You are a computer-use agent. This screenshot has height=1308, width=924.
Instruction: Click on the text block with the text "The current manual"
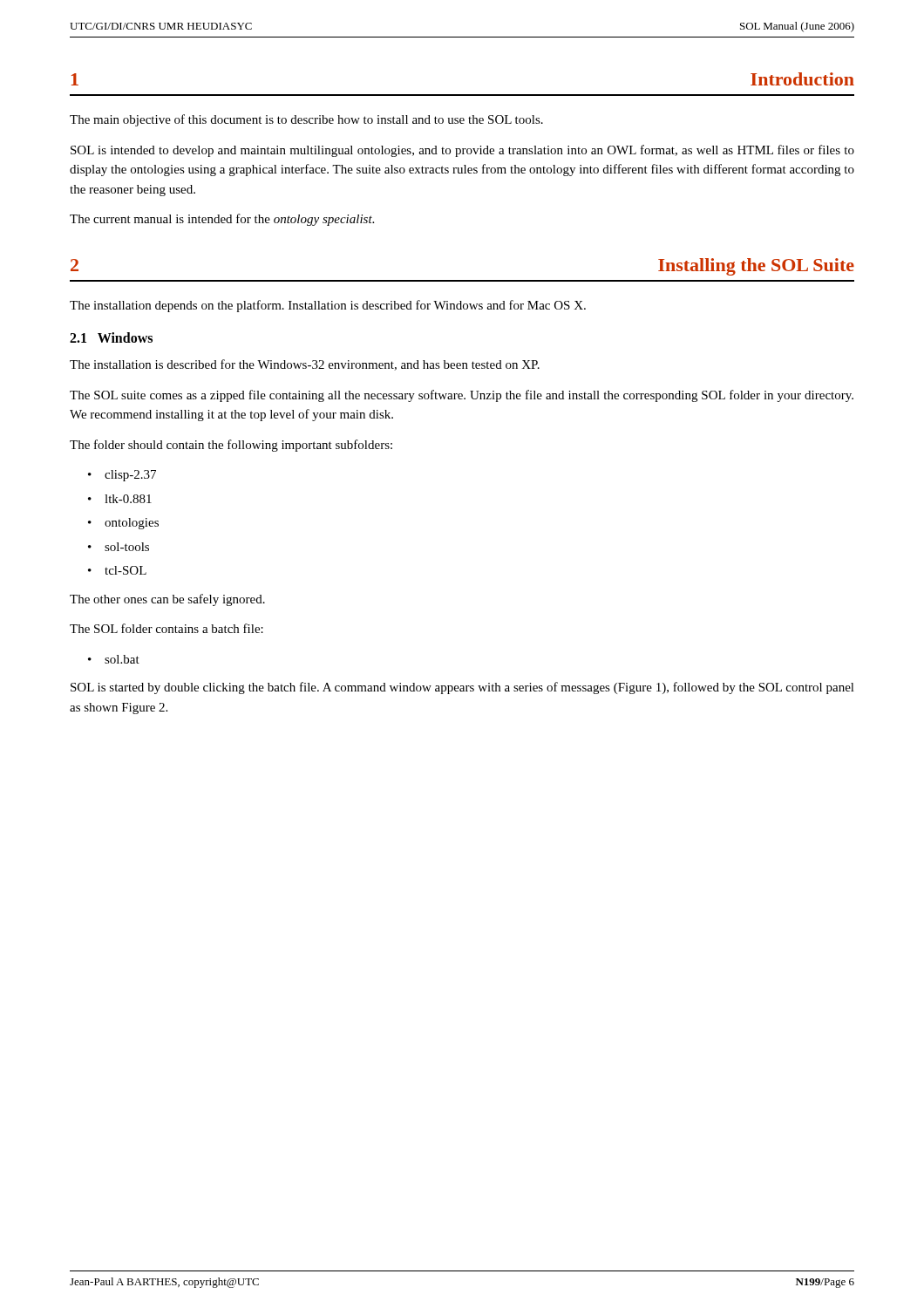(x=222, y=219)
